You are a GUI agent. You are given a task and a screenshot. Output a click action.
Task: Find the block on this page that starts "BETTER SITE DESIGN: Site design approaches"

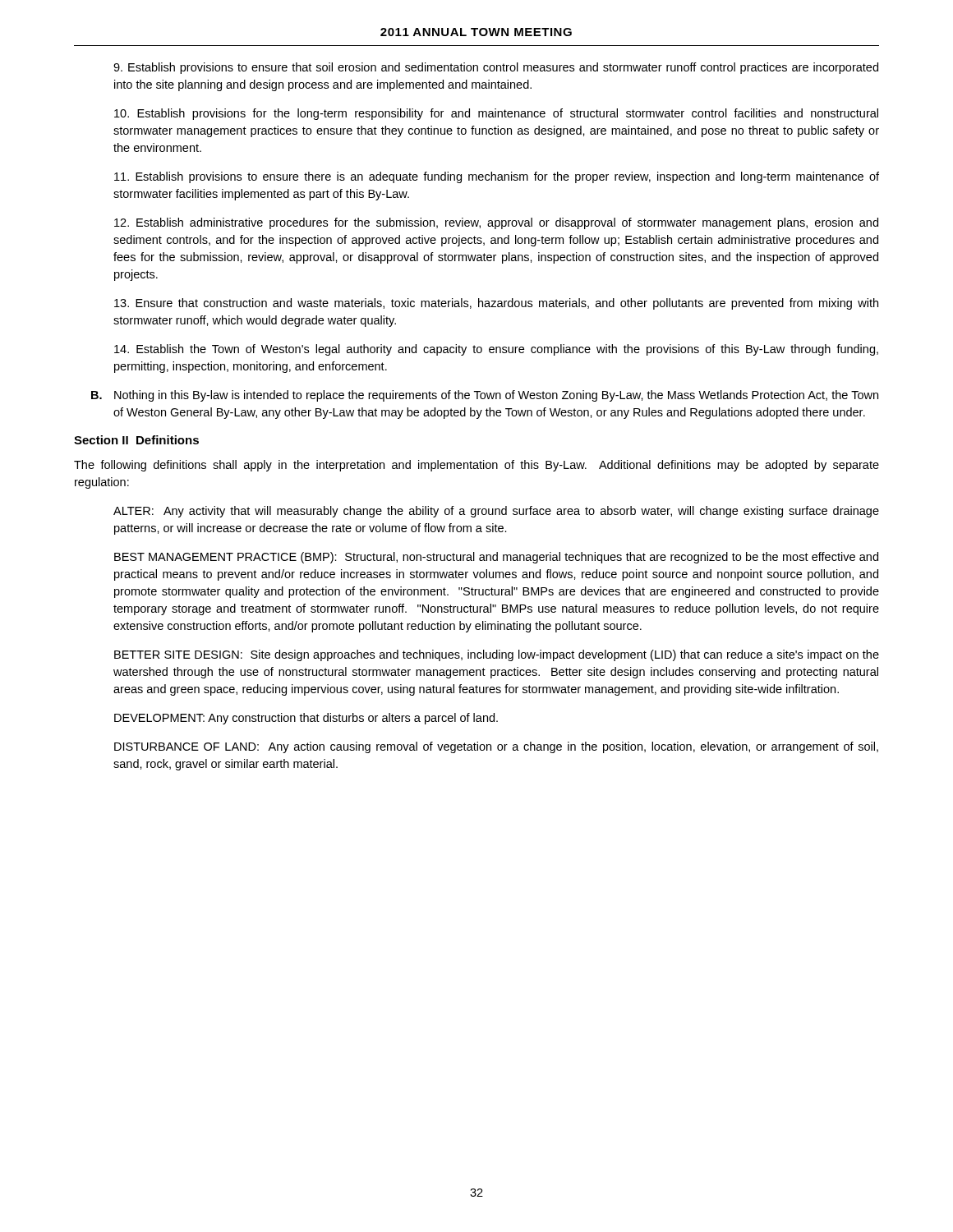(x=496, y=672)
